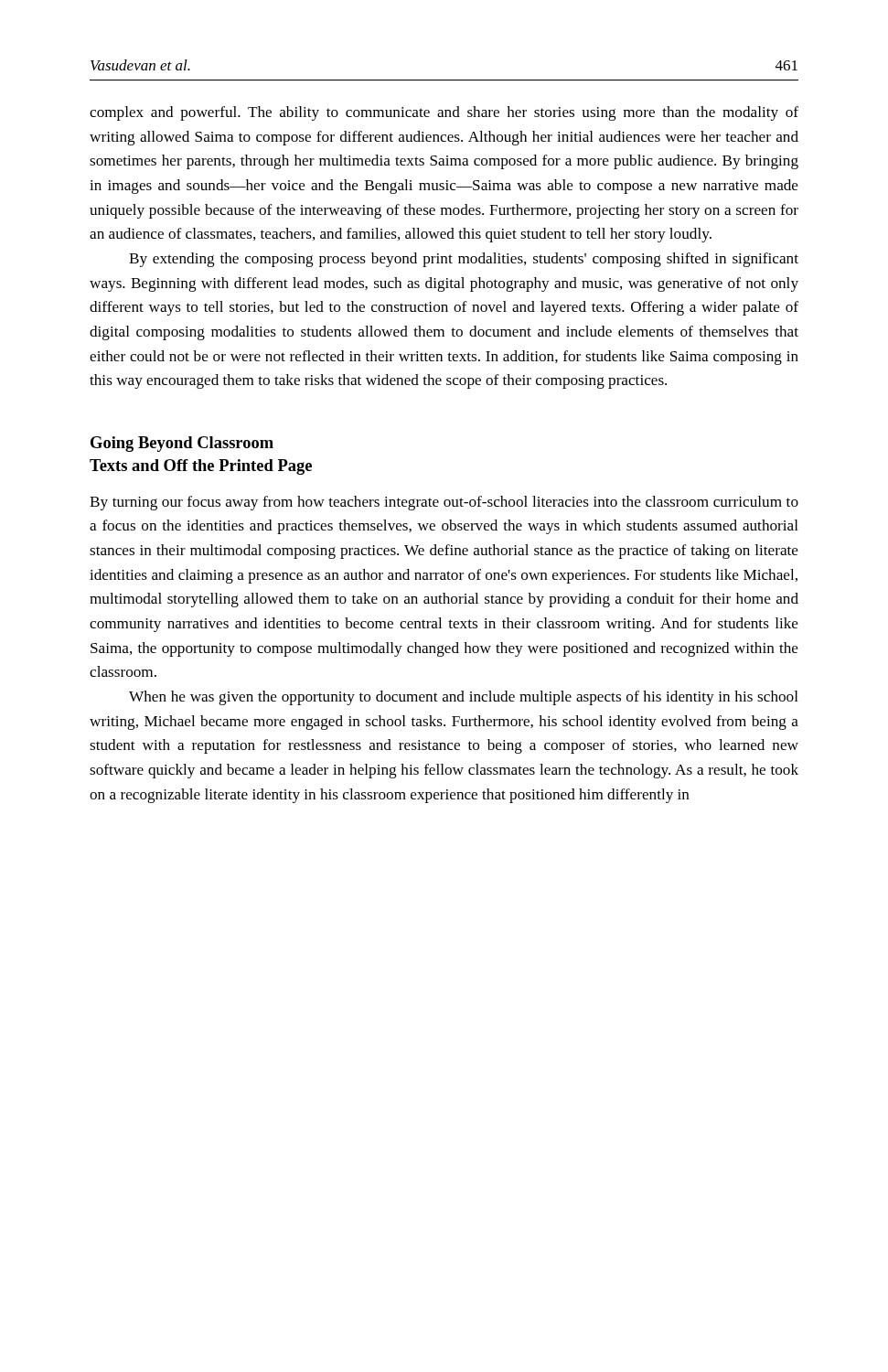Click the section header
This screenshot has width=888, height=1372.
click(201, 454)
